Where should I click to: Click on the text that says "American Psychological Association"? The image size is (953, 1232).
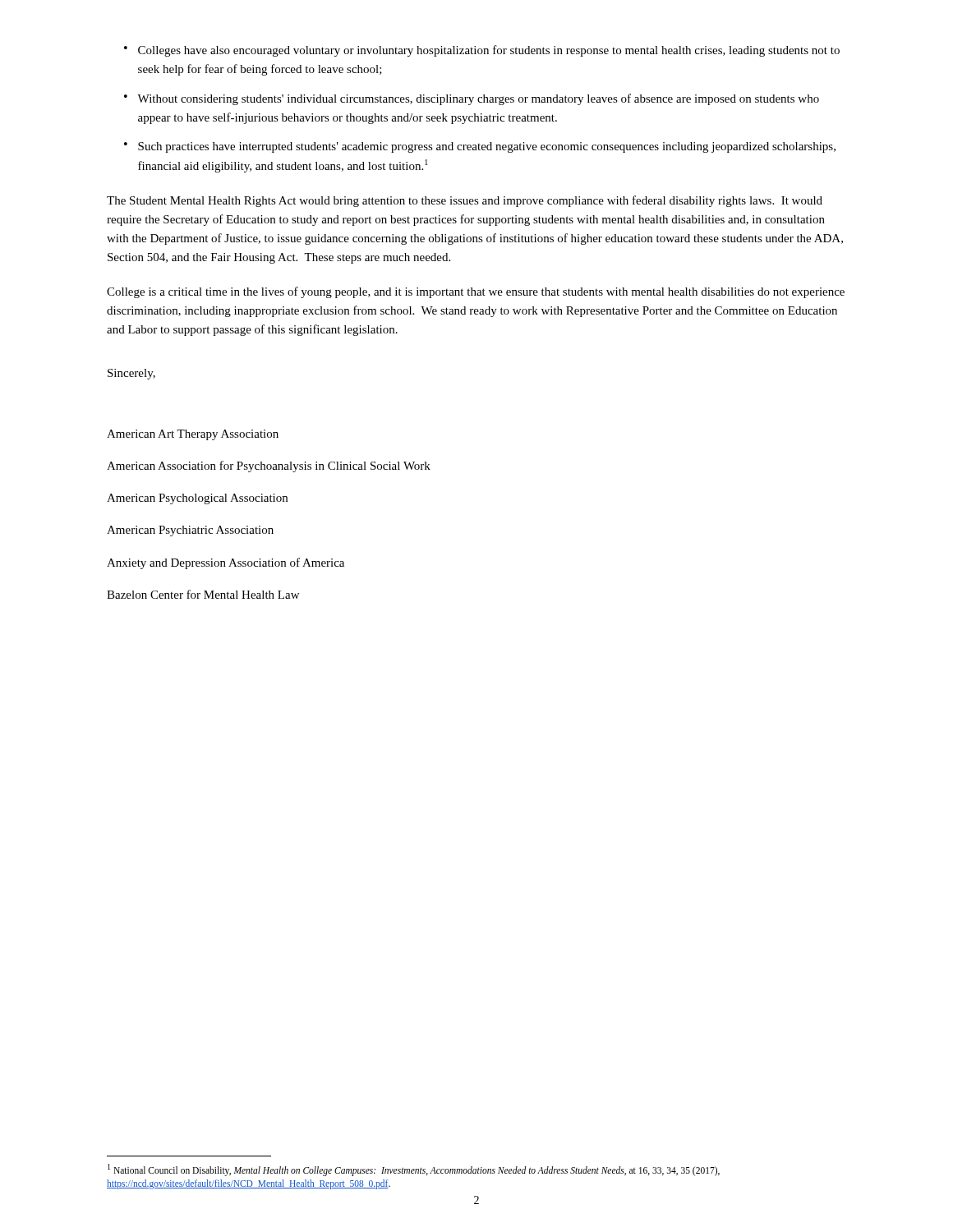[x=198, y=498]
